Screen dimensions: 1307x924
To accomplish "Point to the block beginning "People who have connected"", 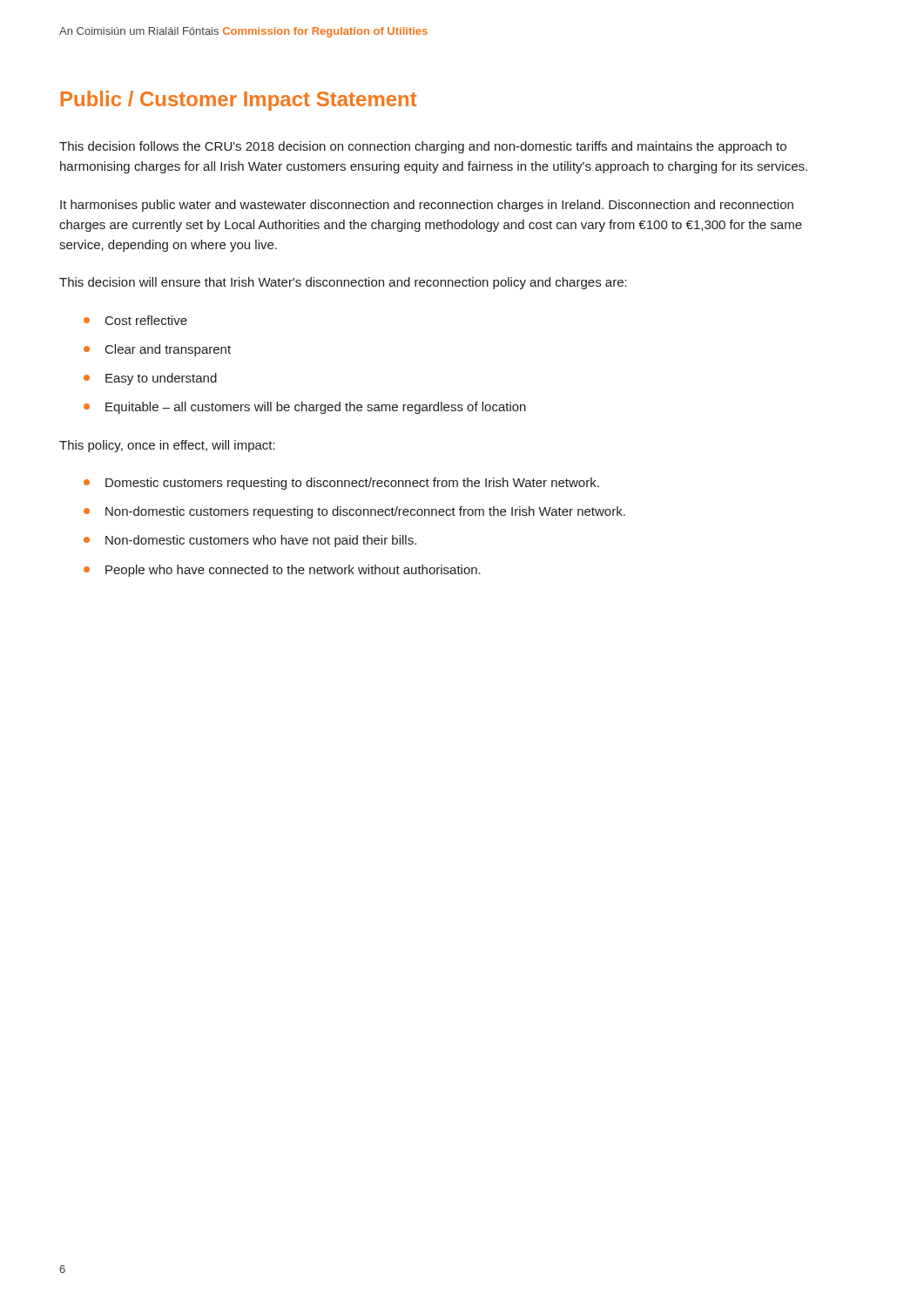I will [293, 569].
